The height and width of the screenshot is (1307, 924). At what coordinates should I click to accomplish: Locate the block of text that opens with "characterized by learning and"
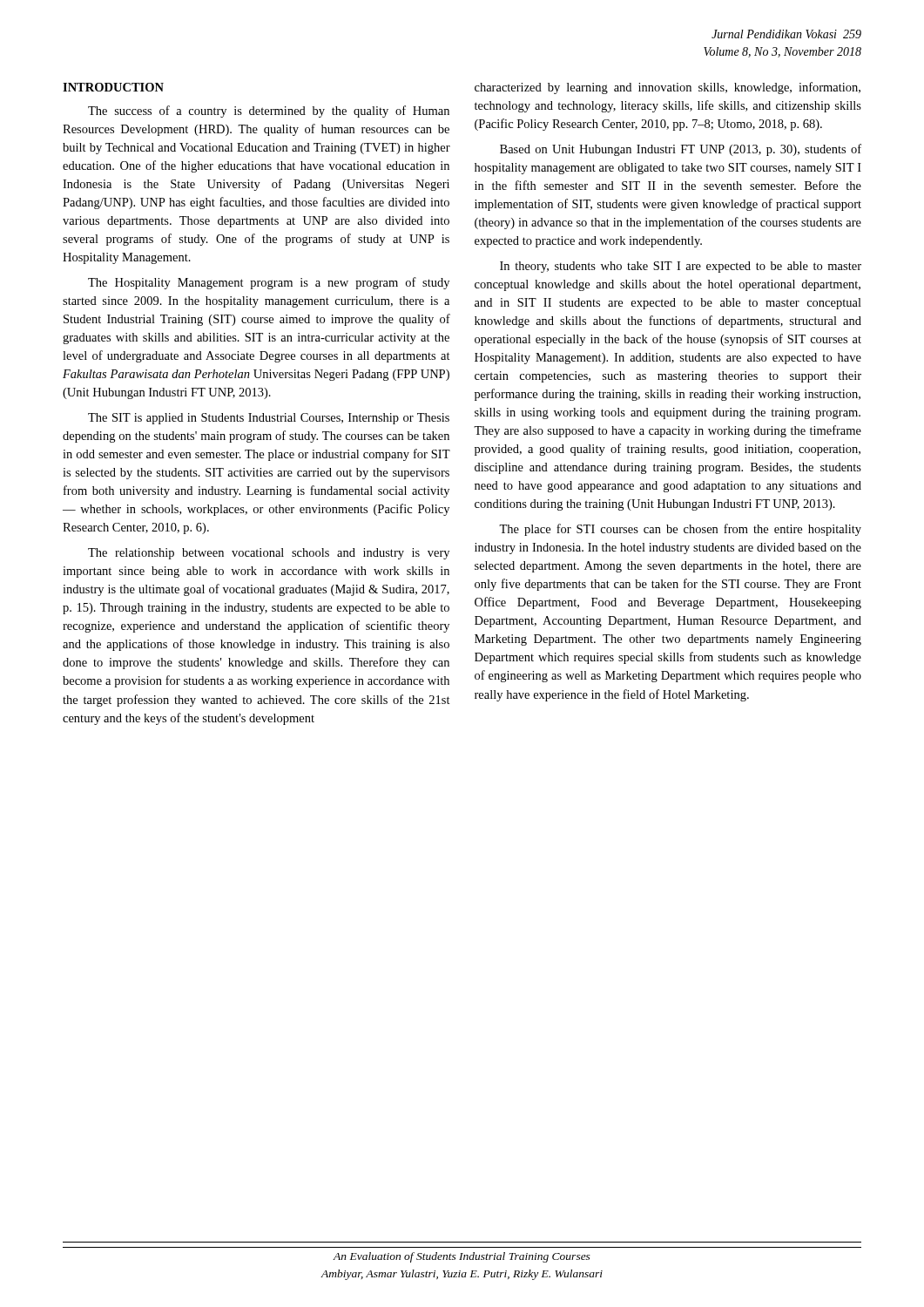coord(668,105)
